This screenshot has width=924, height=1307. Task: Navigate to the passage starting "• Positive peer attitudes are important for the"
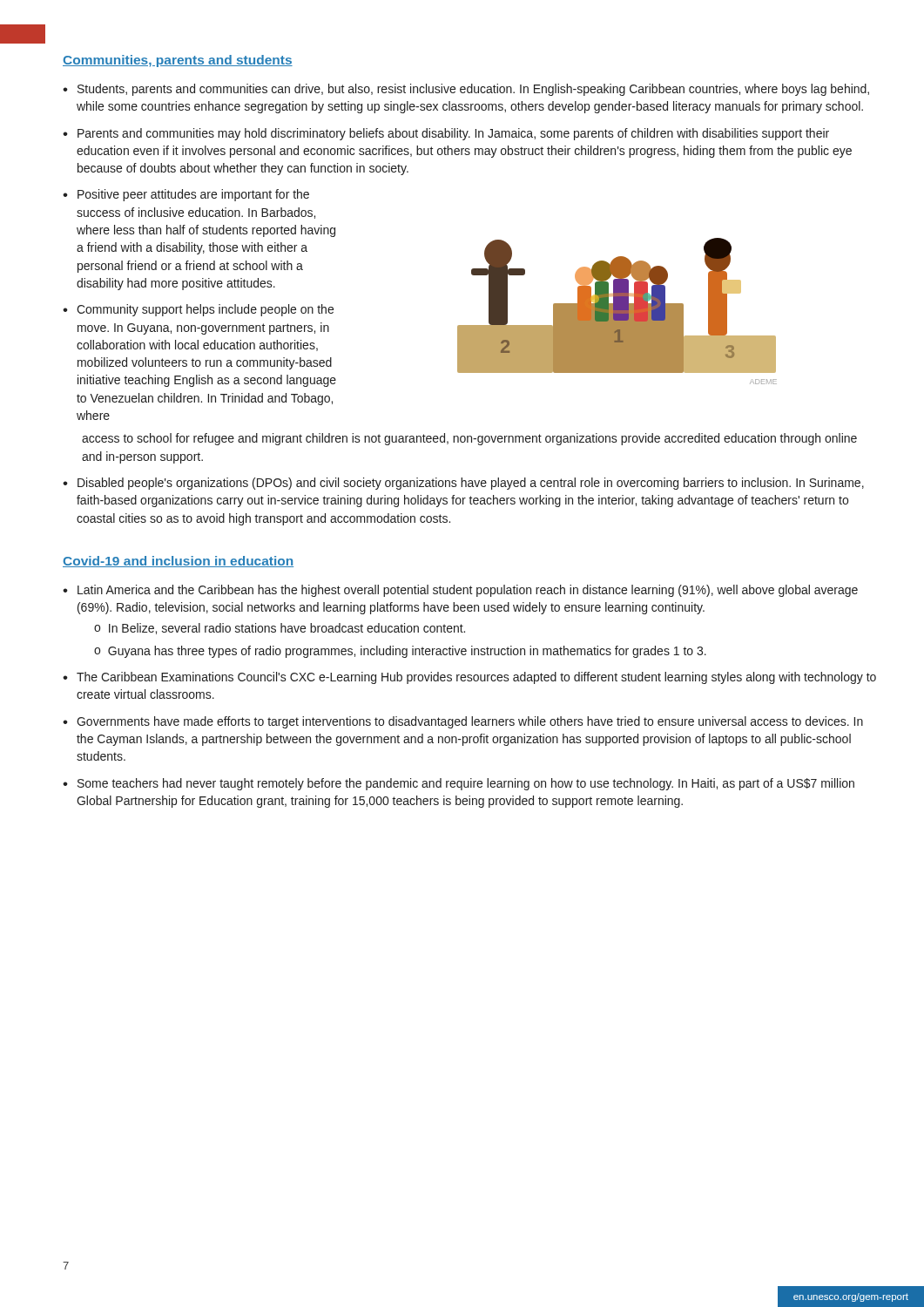pyautogui.click(x=202, y=239)
